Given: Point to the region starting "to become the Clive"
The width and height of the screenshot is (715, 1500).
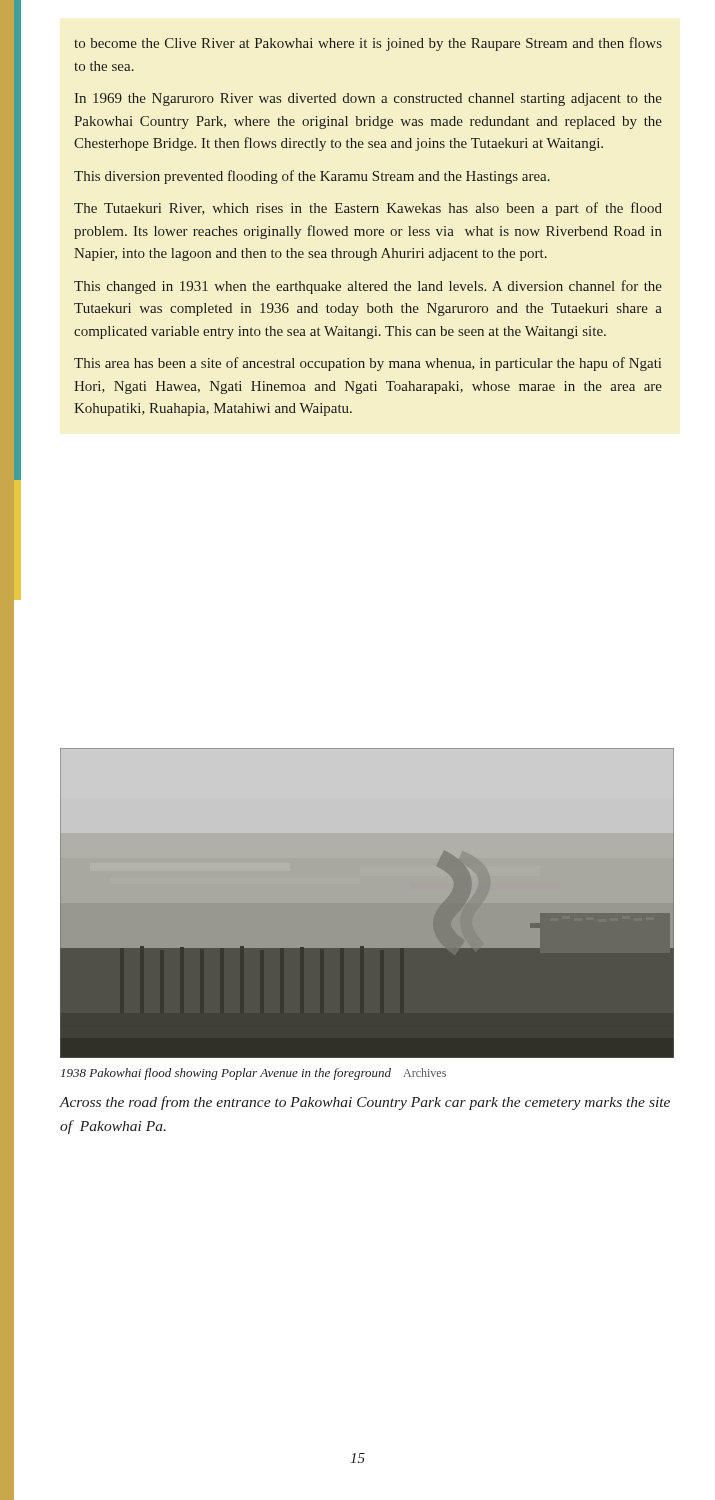Looking at the screenshot, I should [368, 226].
